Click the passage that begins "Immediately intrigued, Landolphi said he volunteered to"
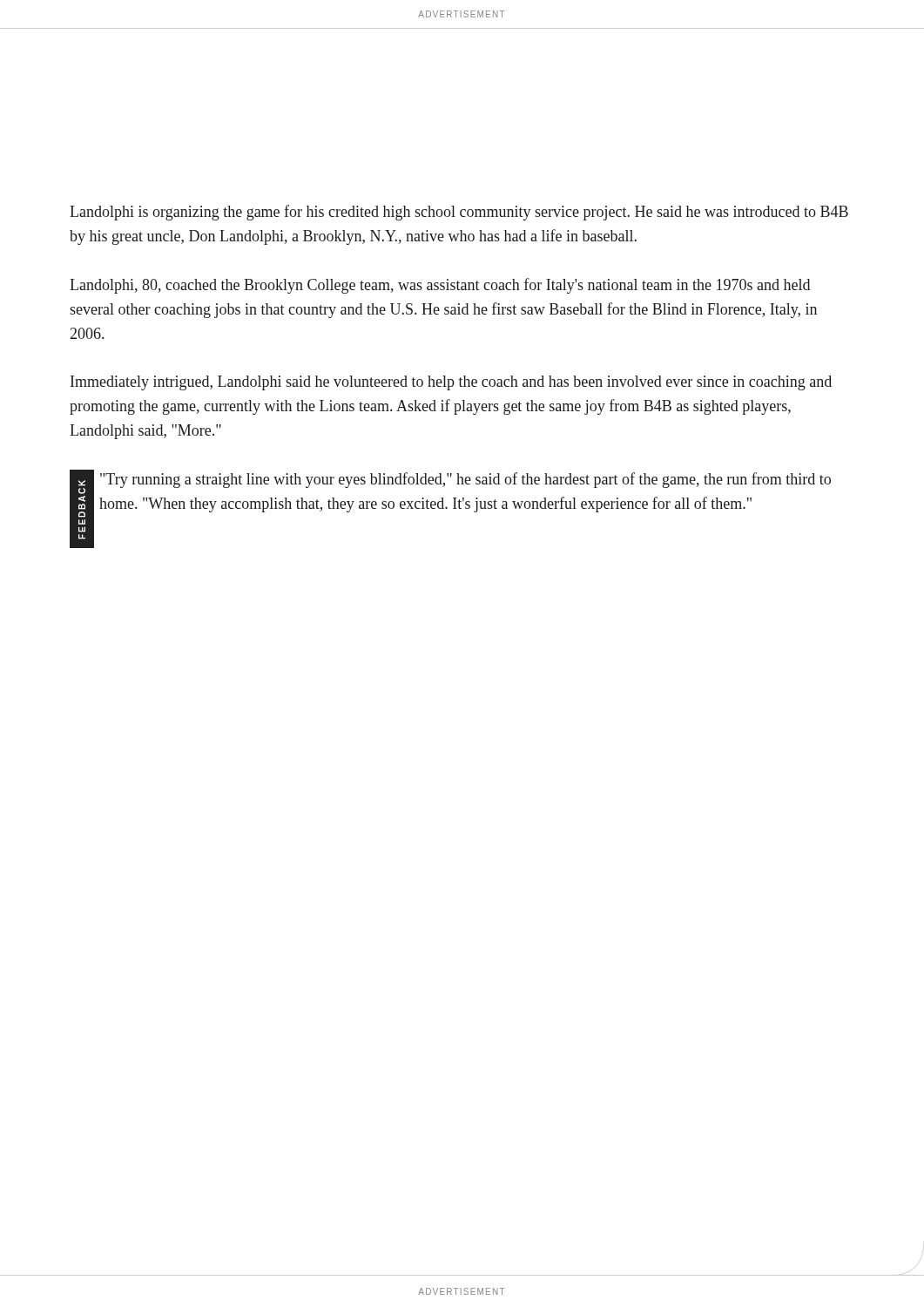Viewport: 924px width, 1307px height. (x=451, y=406)
